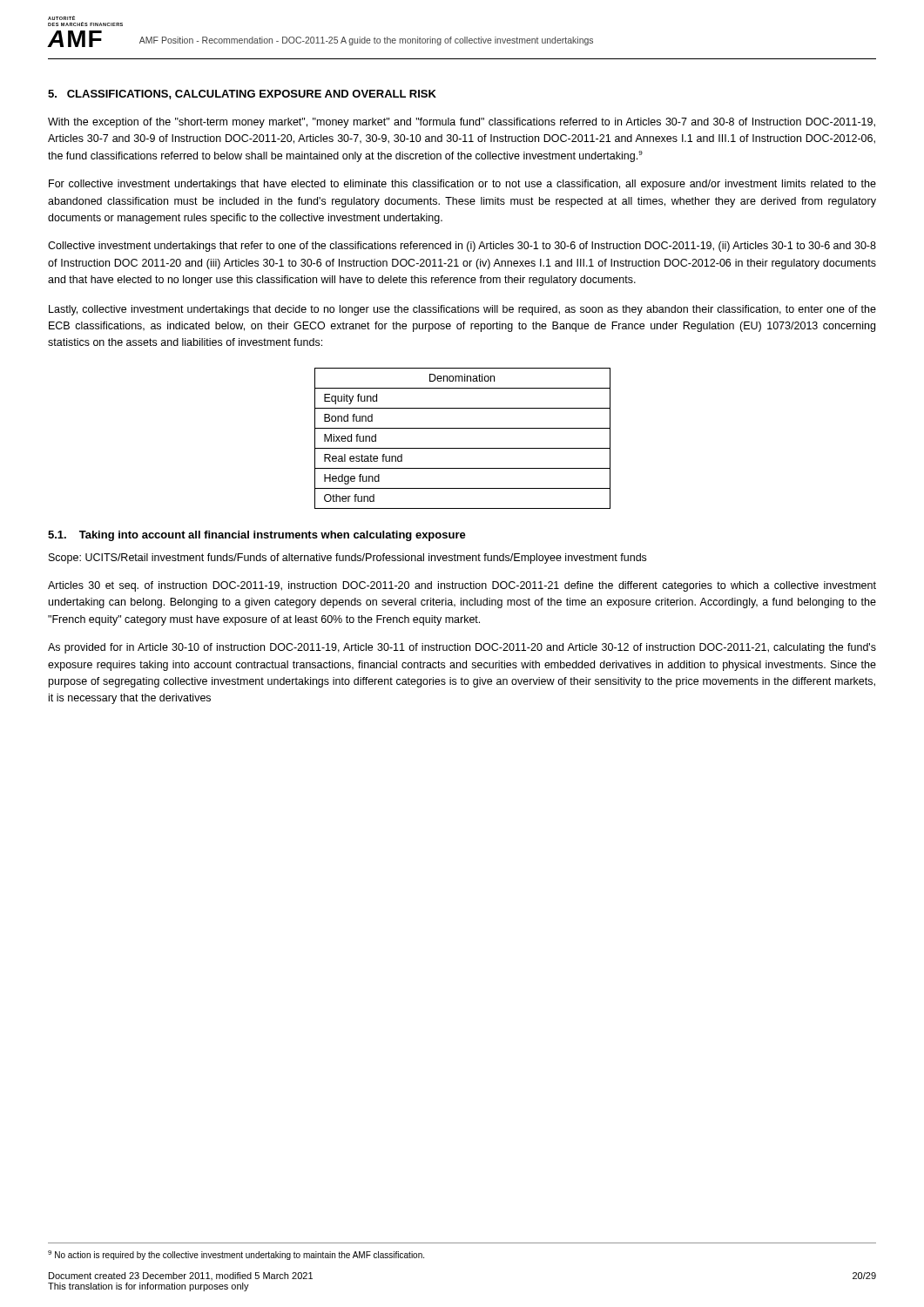The width and height of the screenshot is (924, 1307).
Task: Select the footnote with the text "9 No action is required by"
Action: (x=236, y=1254)
